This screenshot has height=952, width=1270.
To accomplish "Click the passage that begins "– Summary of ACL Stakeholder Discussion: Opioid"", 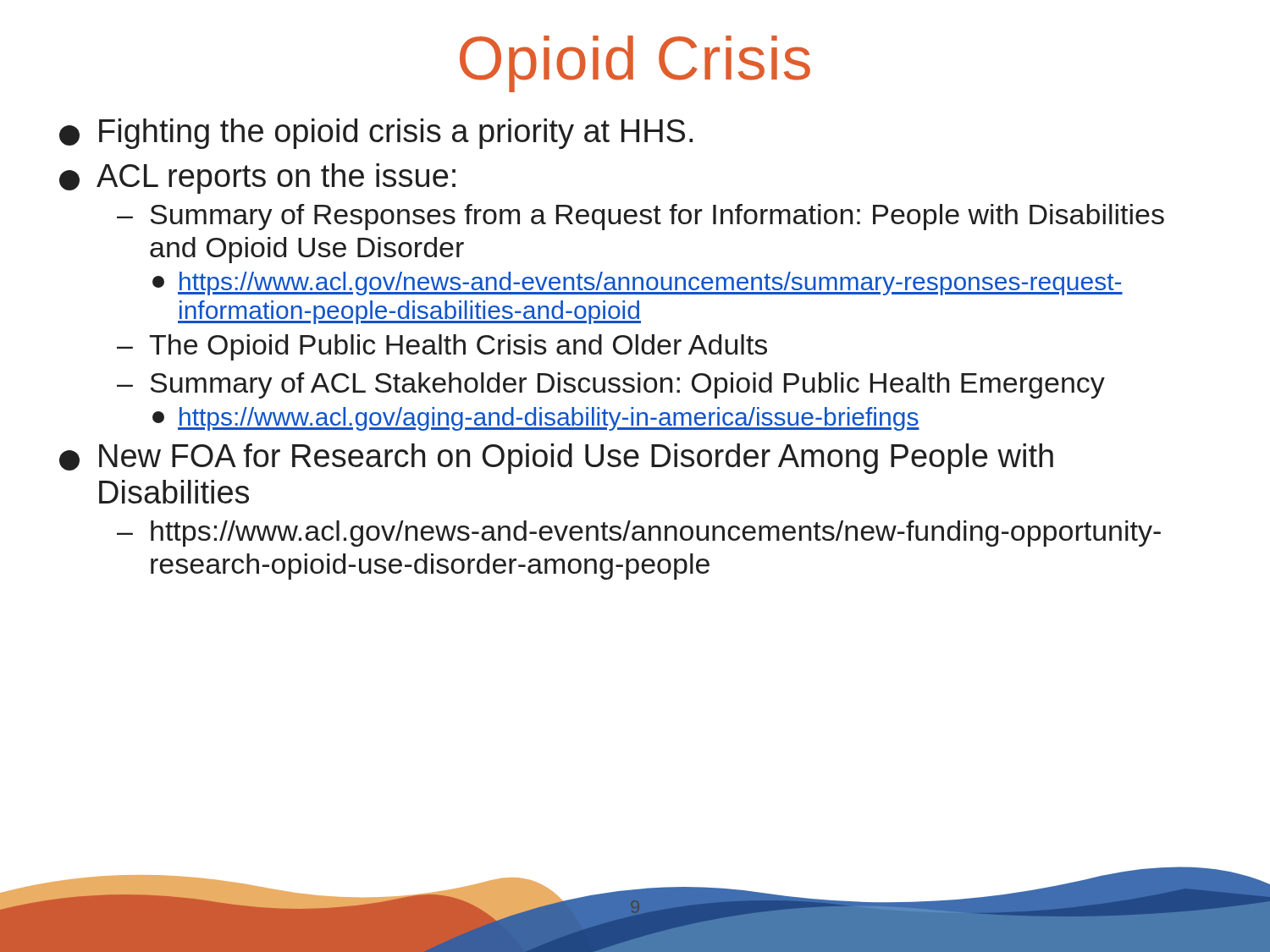I will pyautogui.click(x=664, y=383).
